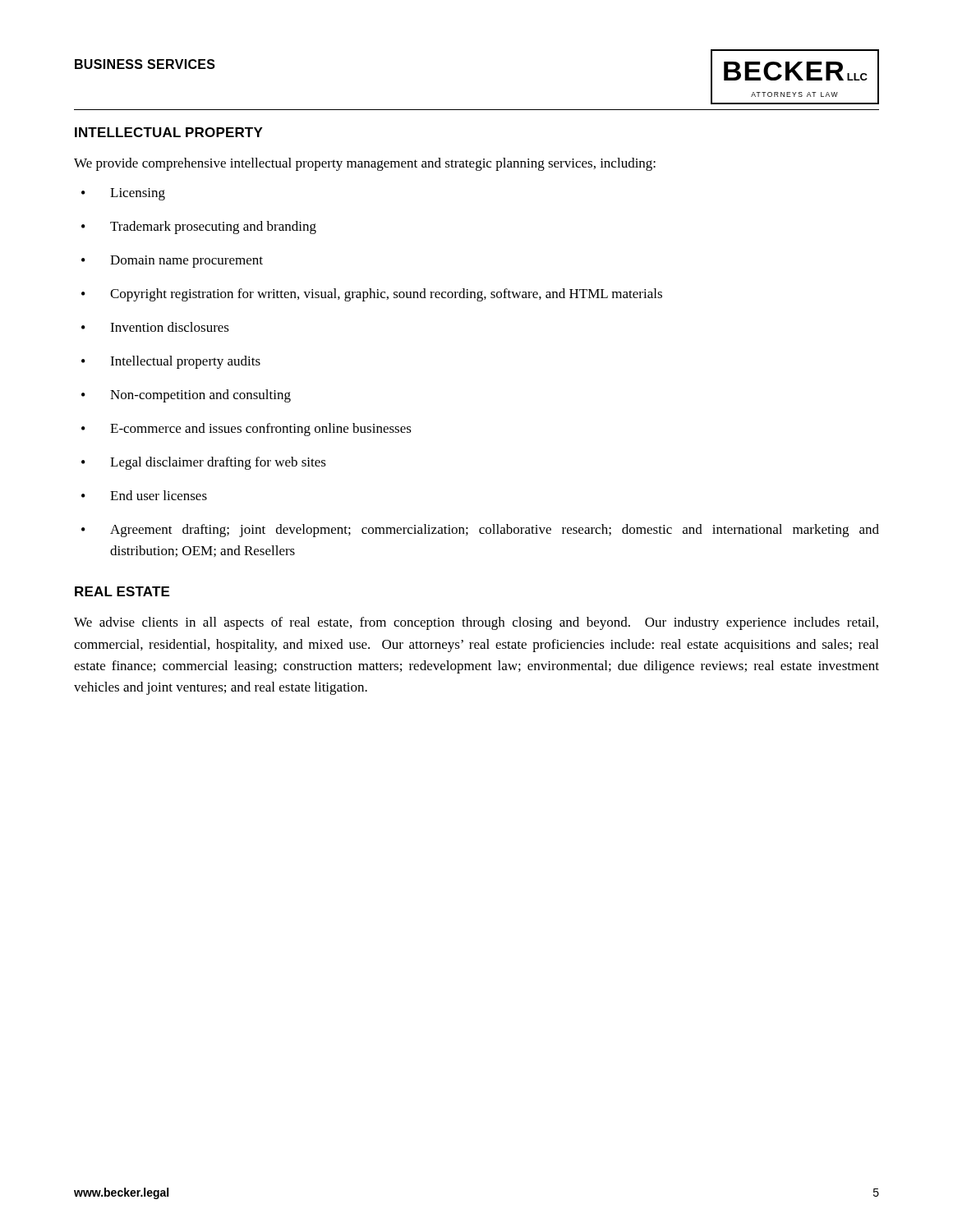The height and width of the screenshot is (1232, 953).
Task: Locate the list item that reads "• Legal disclaimer drafting"
Action: [204, 463]
